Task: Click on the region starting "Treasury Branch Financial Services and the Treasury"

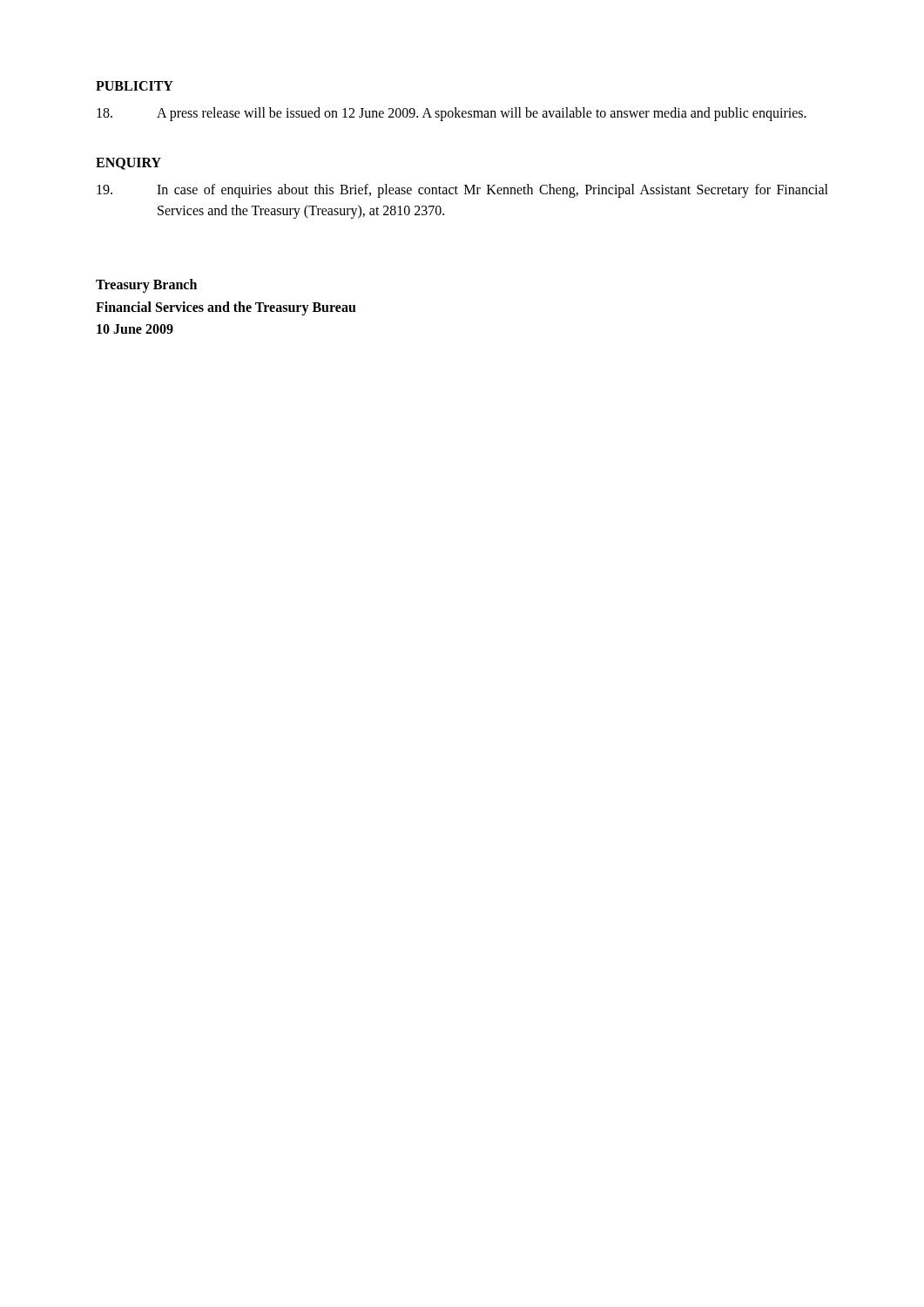Action: (226, 307)
